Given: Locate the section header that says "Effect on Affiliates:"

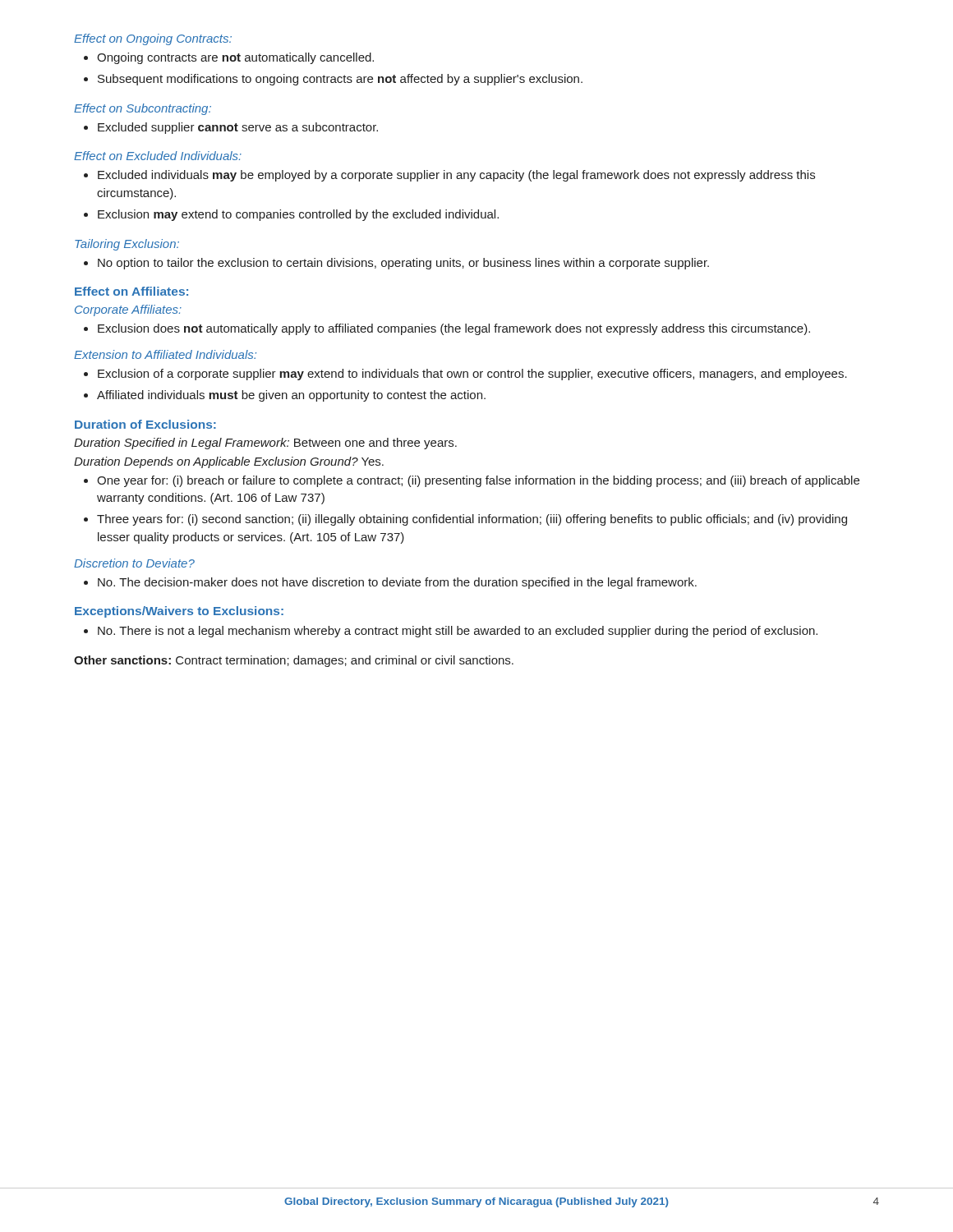Looking at the screenshot, I should pos(131,291).
